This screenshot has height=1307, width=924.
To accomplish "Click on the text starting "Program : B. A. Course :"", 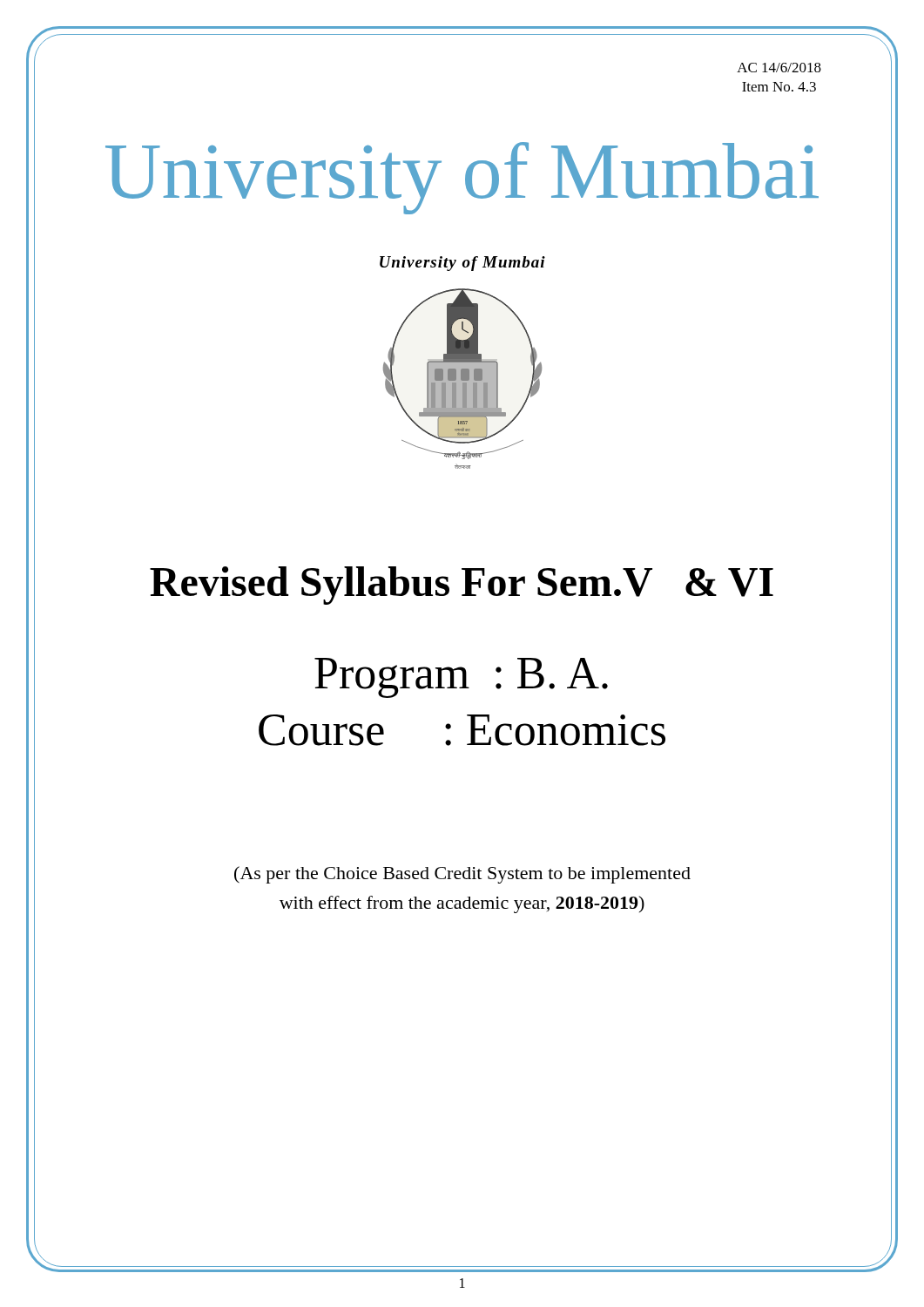I will 462,701.
